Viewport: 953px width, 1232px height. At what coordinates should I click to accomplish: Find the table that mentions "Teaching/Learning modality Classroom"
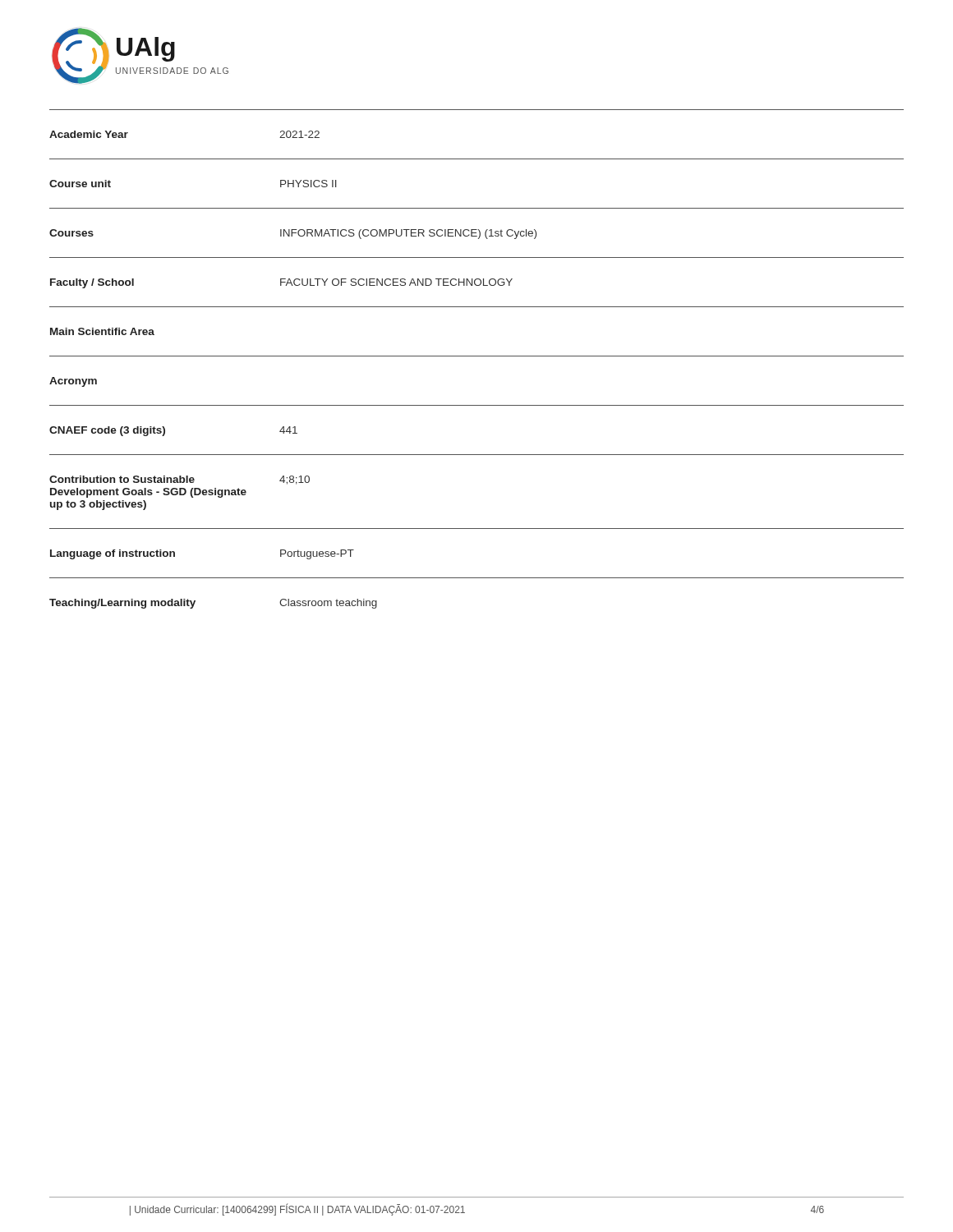tap(476, 602)
